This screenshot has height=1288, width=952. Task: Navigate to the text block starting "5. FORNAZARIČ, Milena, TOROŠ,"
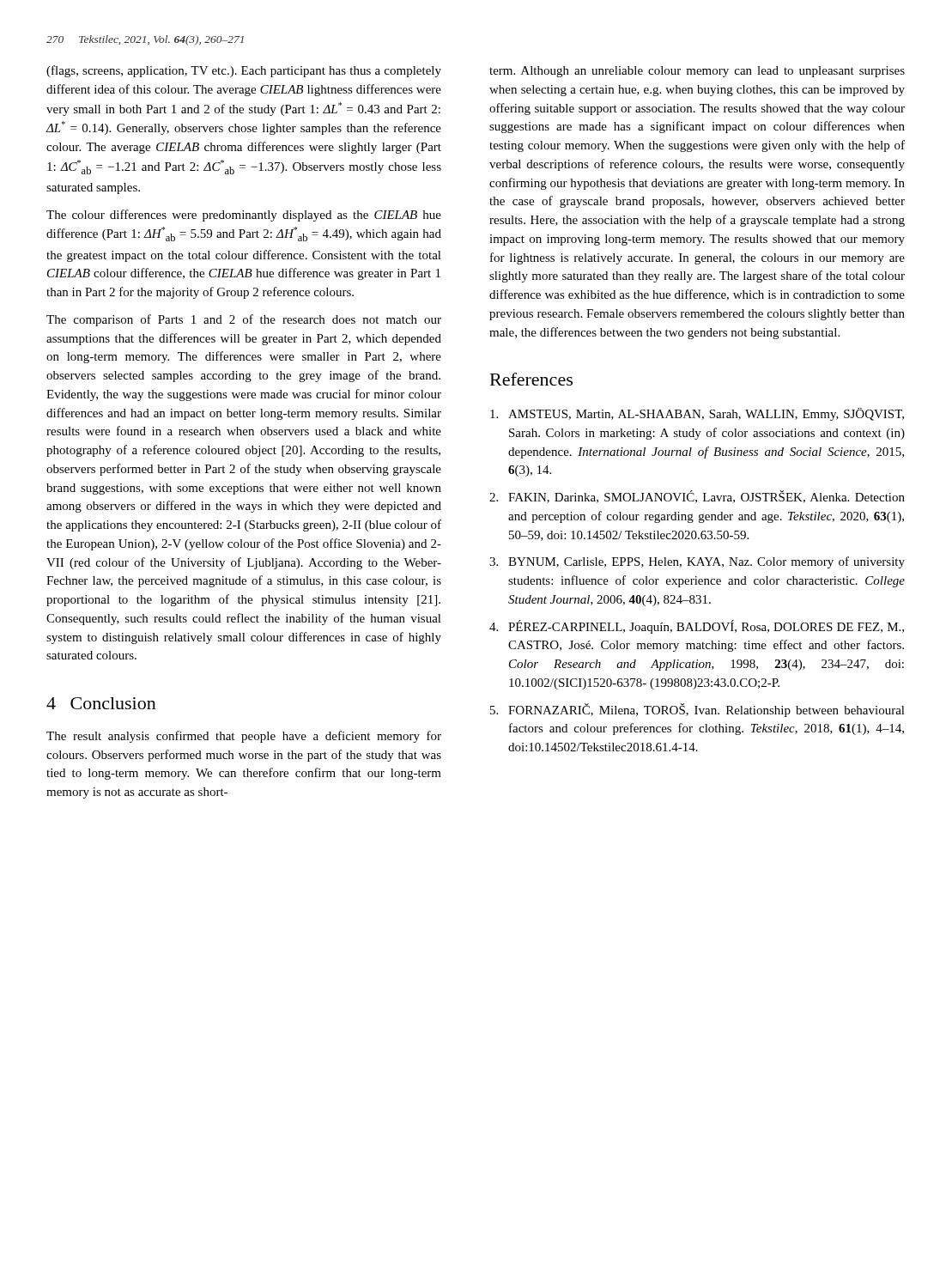click(697, 729)
